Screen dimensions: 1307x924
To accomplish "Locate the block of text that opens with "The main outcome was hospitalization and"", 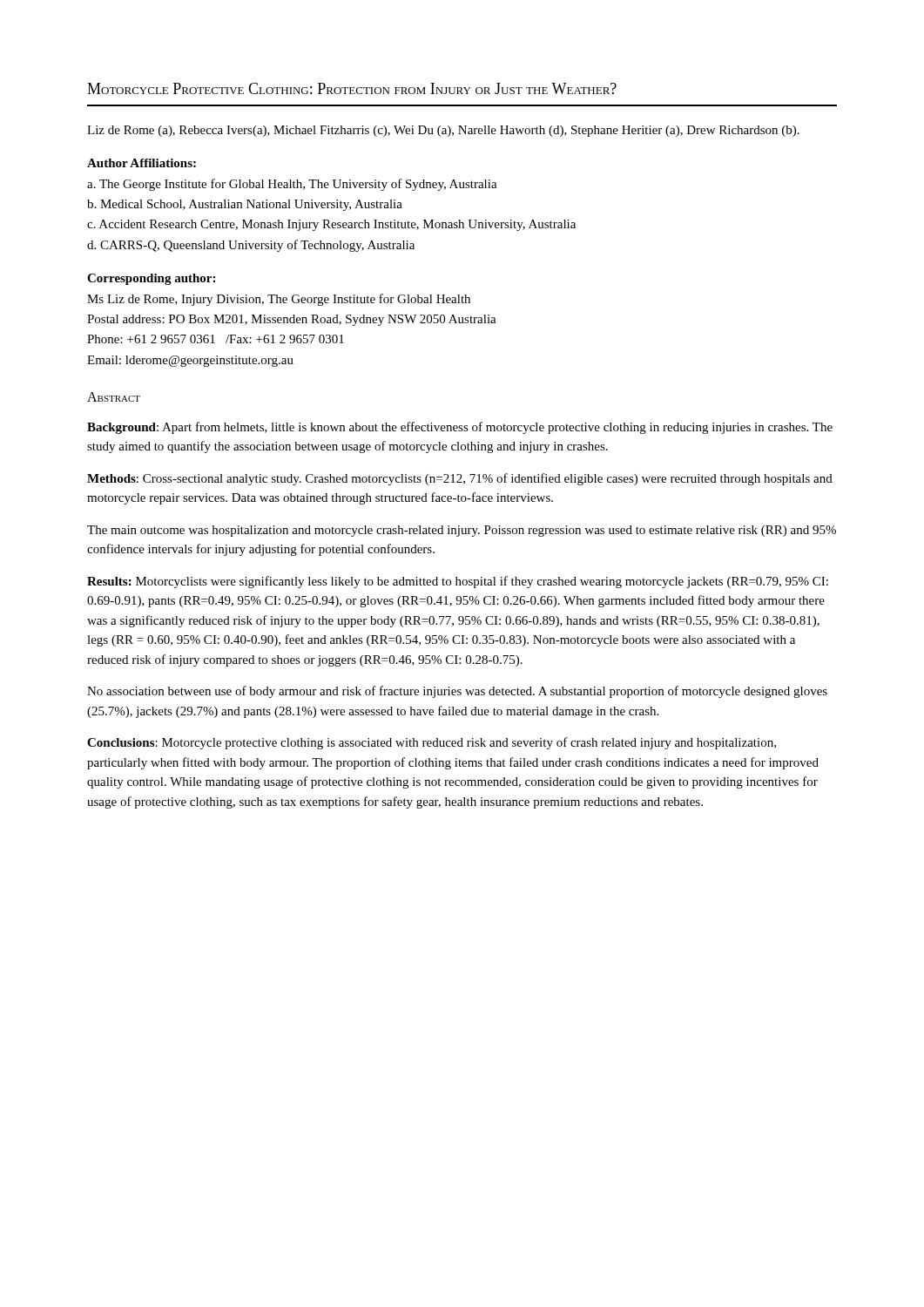I will (x=462, y=539).
